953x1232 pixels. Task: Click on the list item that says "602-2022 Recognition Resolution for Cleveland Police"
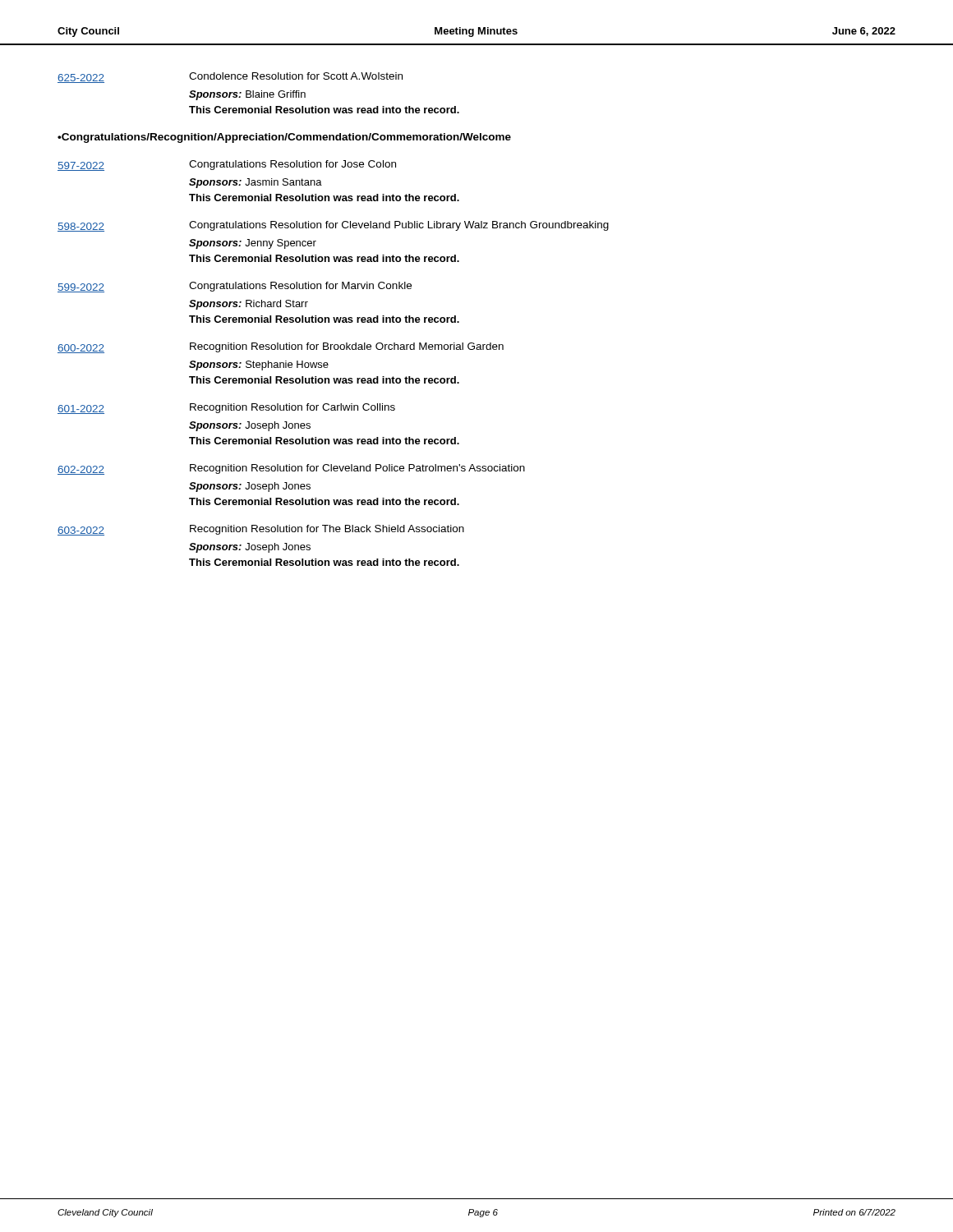[291, 469]
